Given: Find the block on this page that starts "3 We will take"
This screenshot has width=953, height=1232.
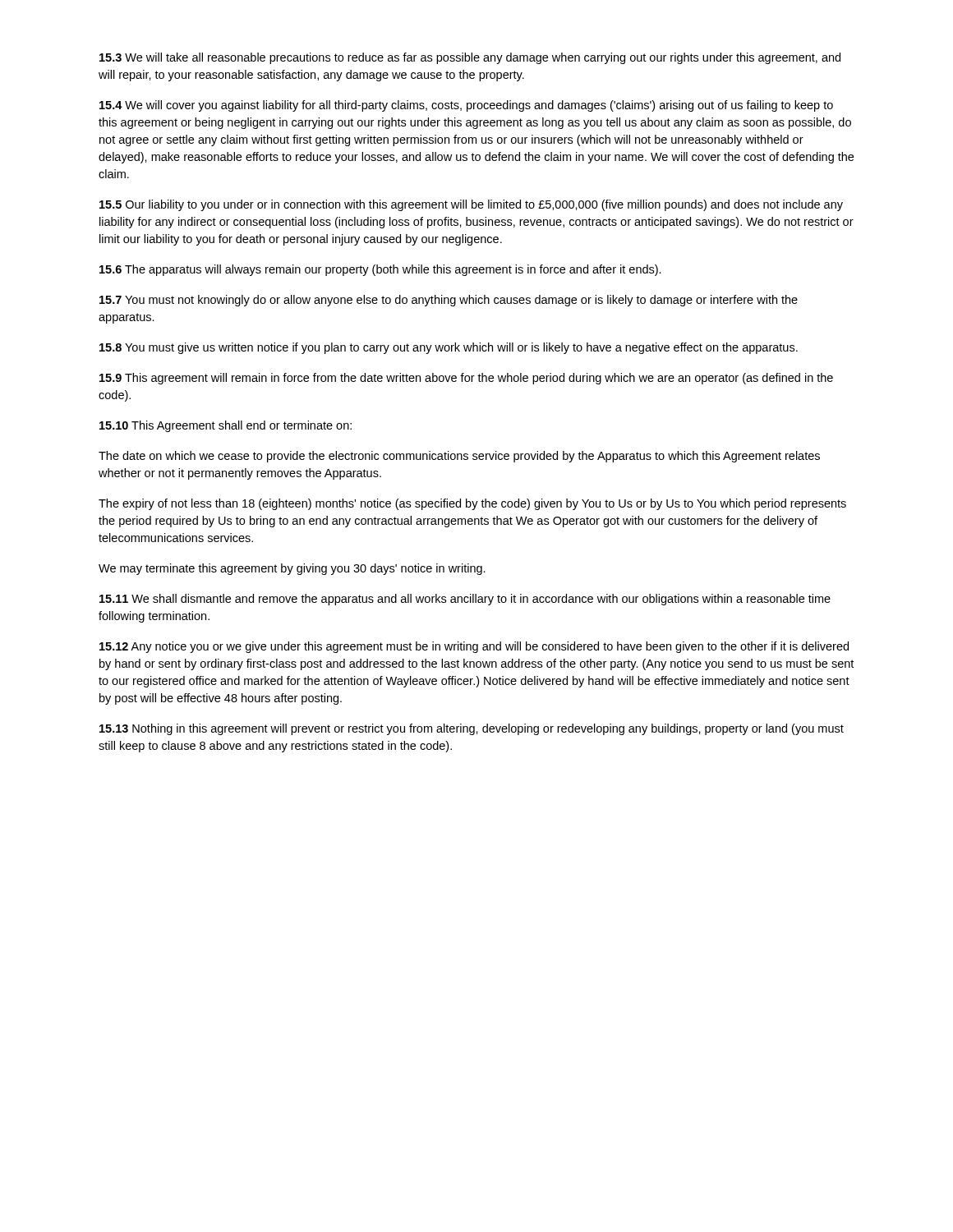Looking at the screenshot, I should 470,66.
